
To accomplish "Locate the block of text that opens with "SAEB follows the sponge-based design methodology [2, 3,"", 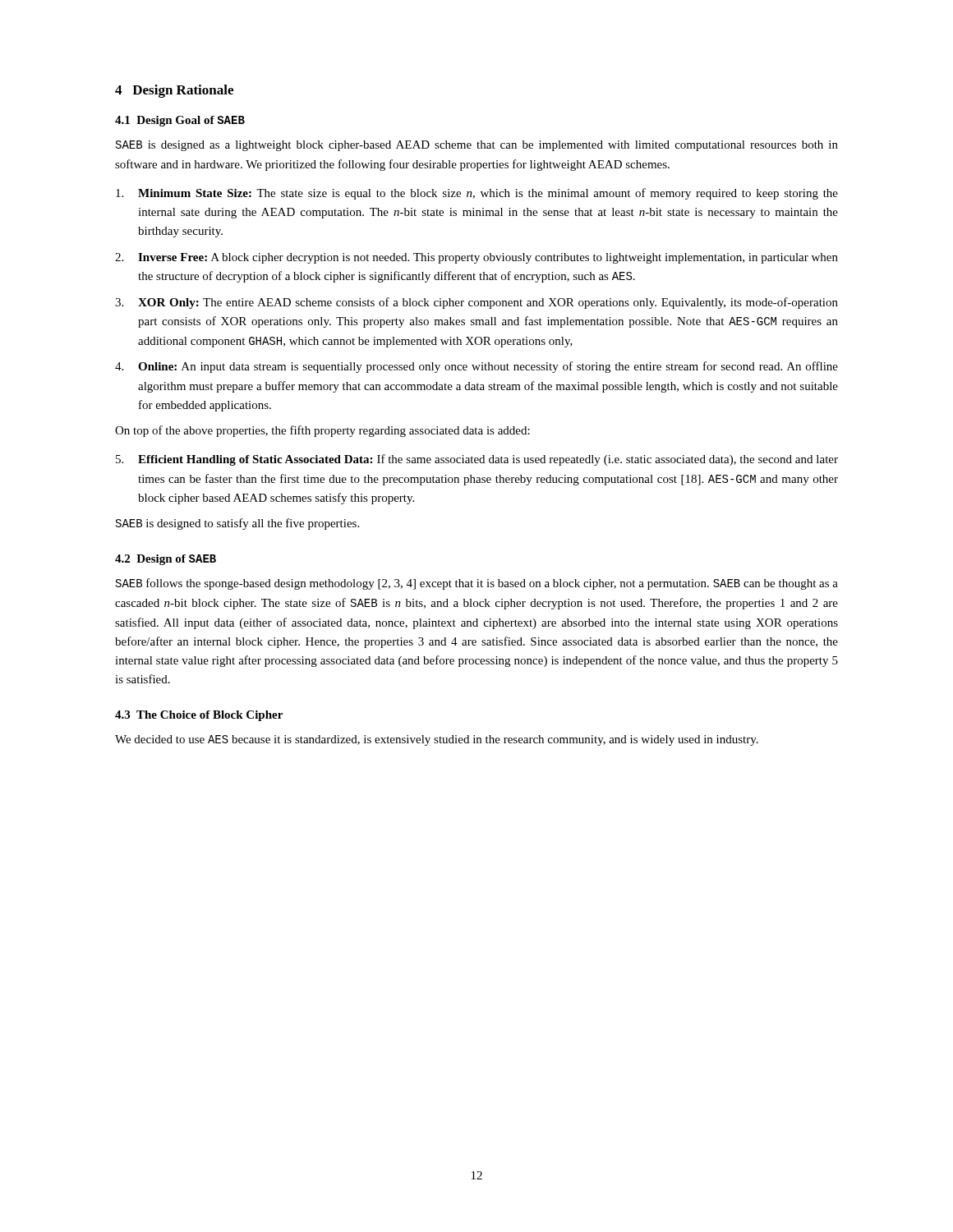I will (x=476, y=631).
